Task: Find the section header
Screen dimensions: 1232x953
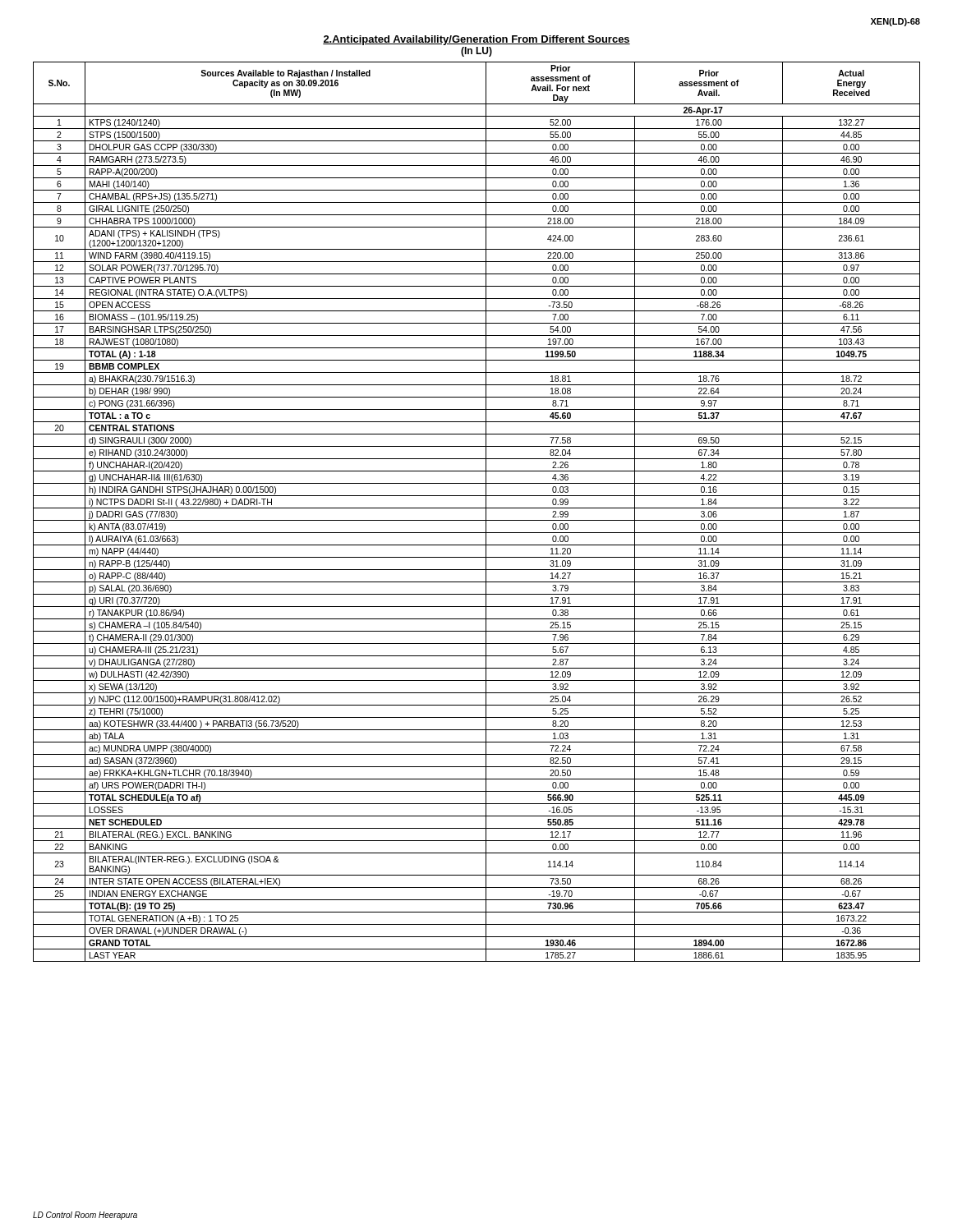Action: (x=476, y=45)
